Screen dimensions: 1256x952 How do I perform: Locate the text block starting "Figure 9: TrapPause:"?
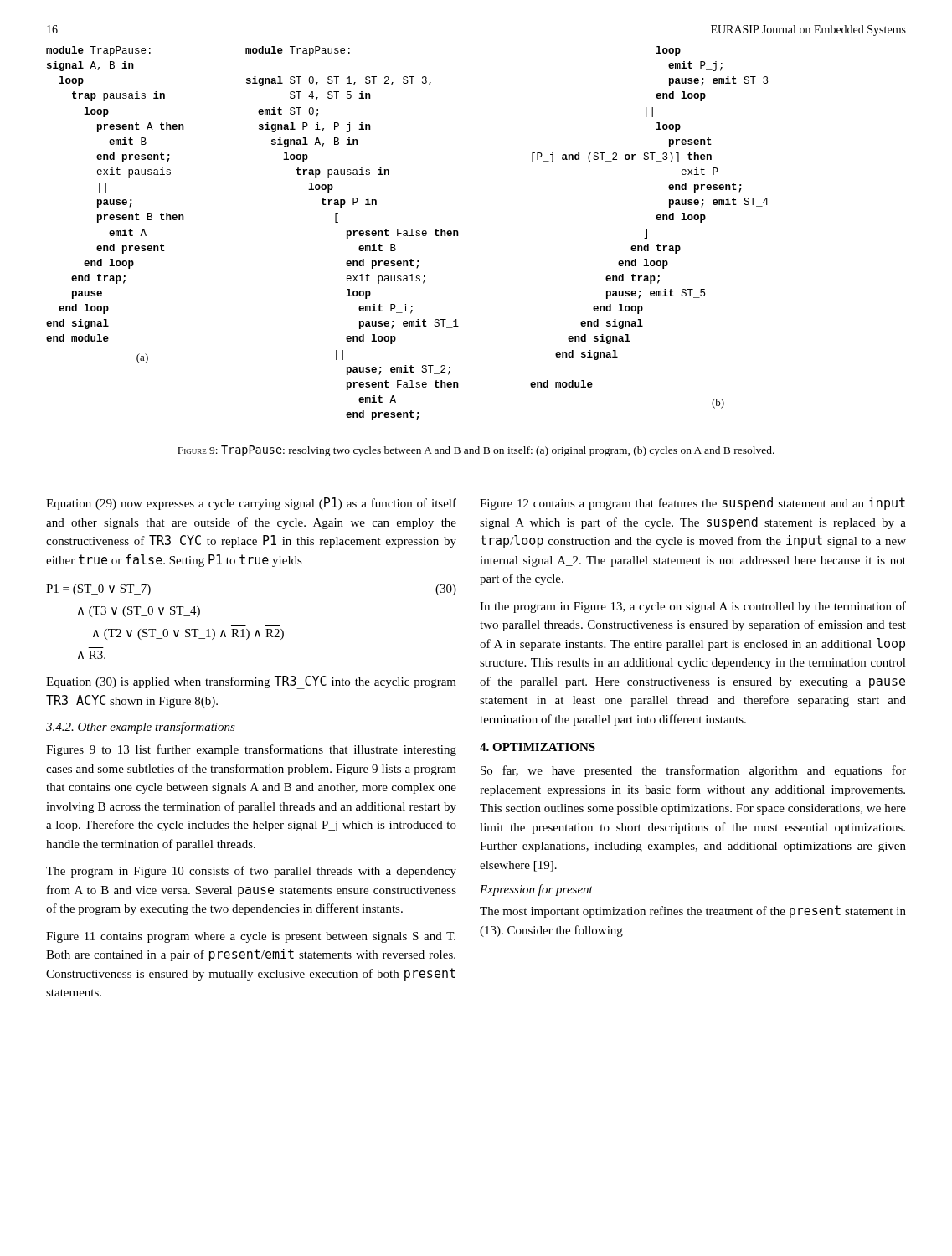pyautogui.click(x=476, y=450)
